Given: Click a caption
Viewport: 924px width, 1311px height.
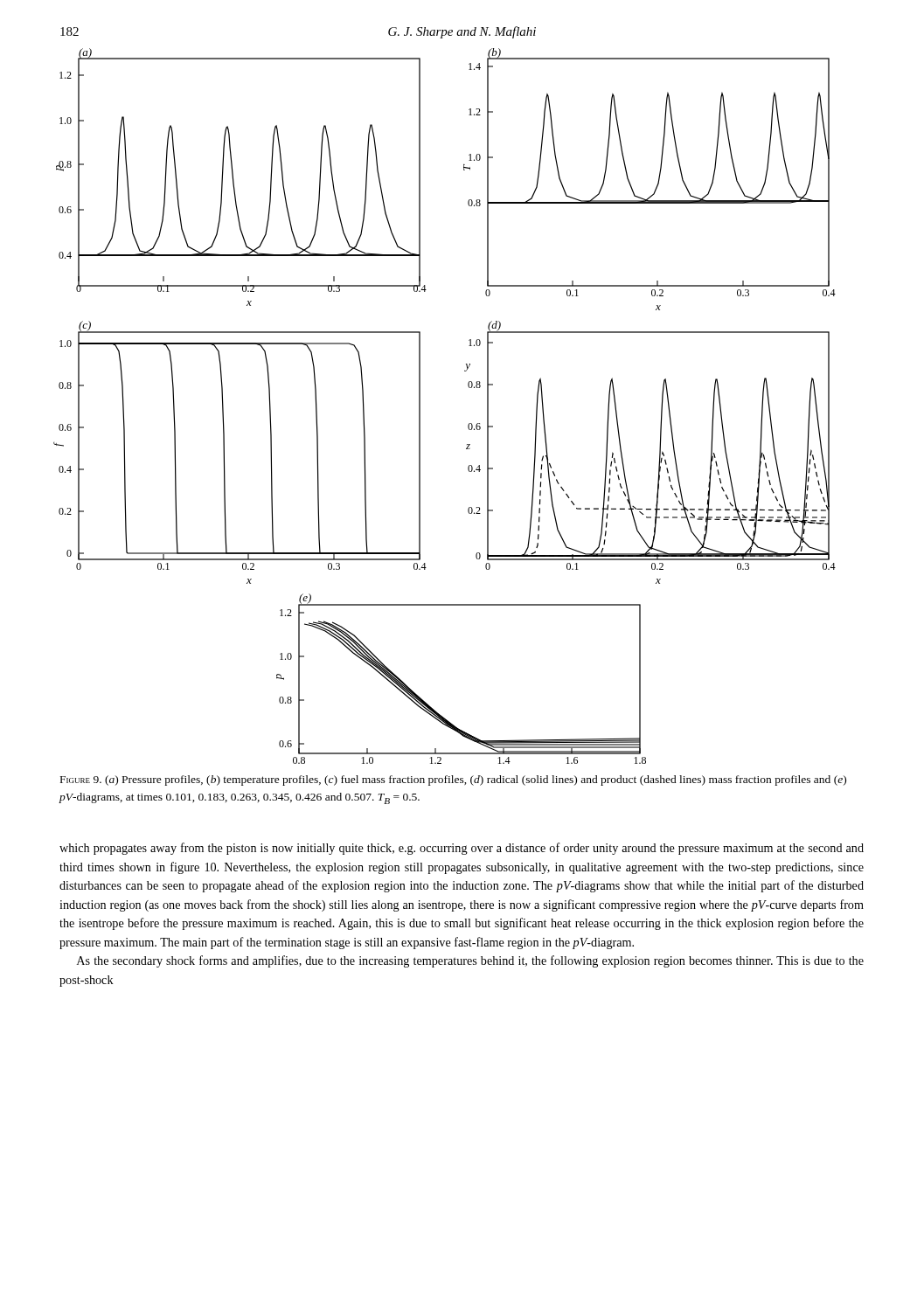Looking at the screenshot, I should tap(453, 789).
